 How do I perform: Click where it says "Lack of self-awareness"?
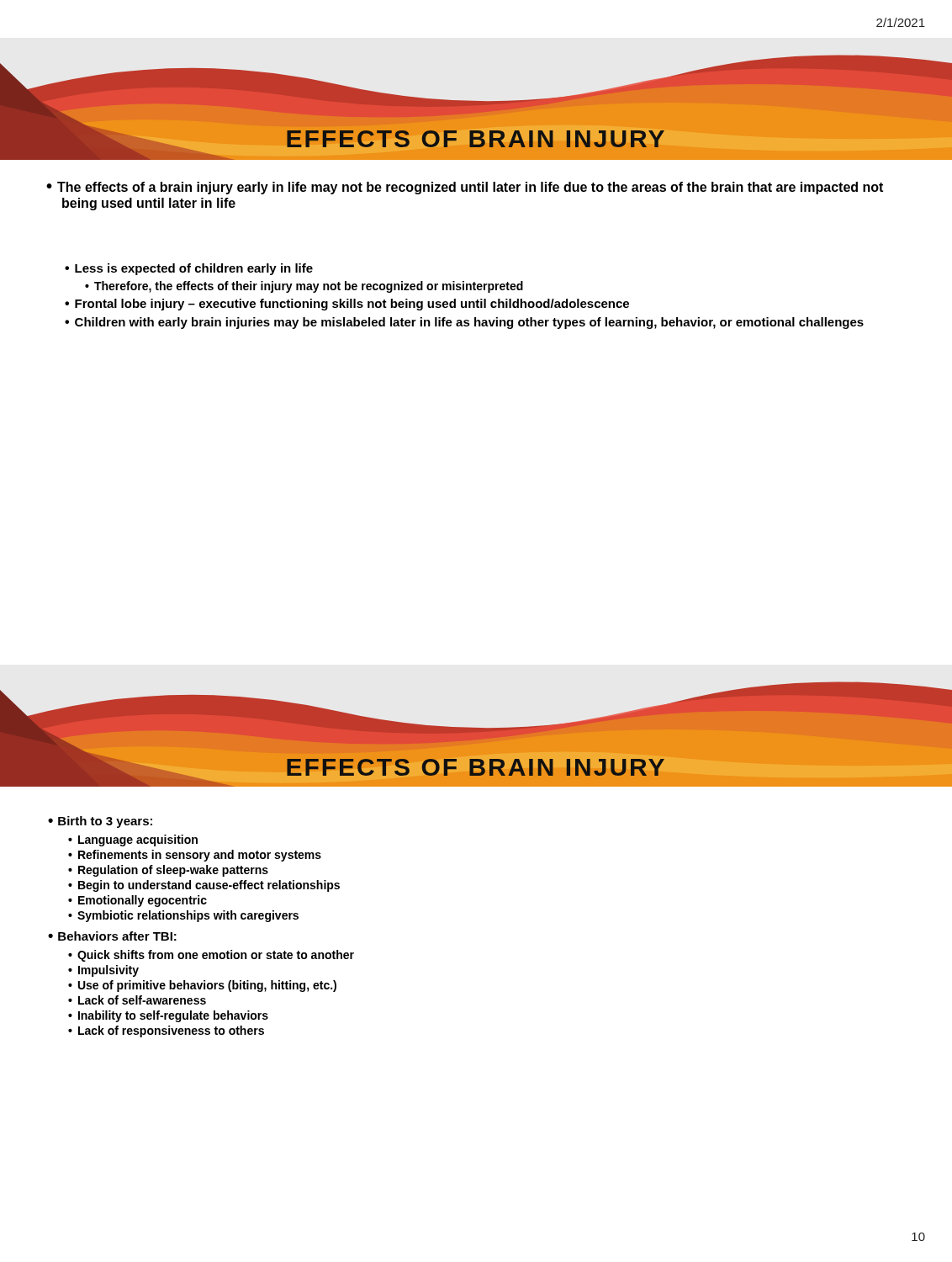coord(142,1000)
